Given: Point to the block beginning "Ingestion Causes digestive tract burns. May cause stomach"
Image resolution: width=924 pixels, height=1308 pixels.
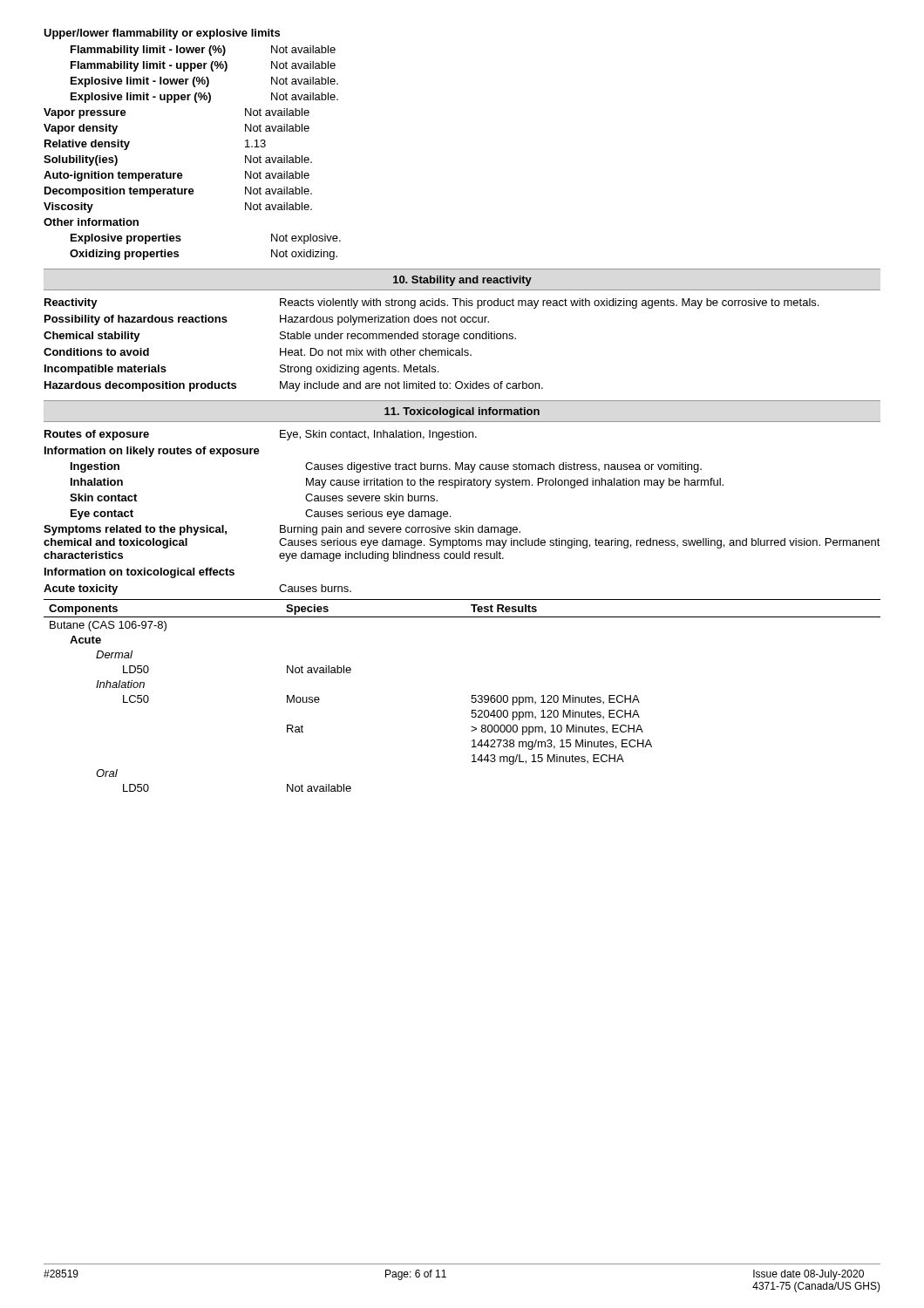Looking at the screenshot, I should (462, 466).
